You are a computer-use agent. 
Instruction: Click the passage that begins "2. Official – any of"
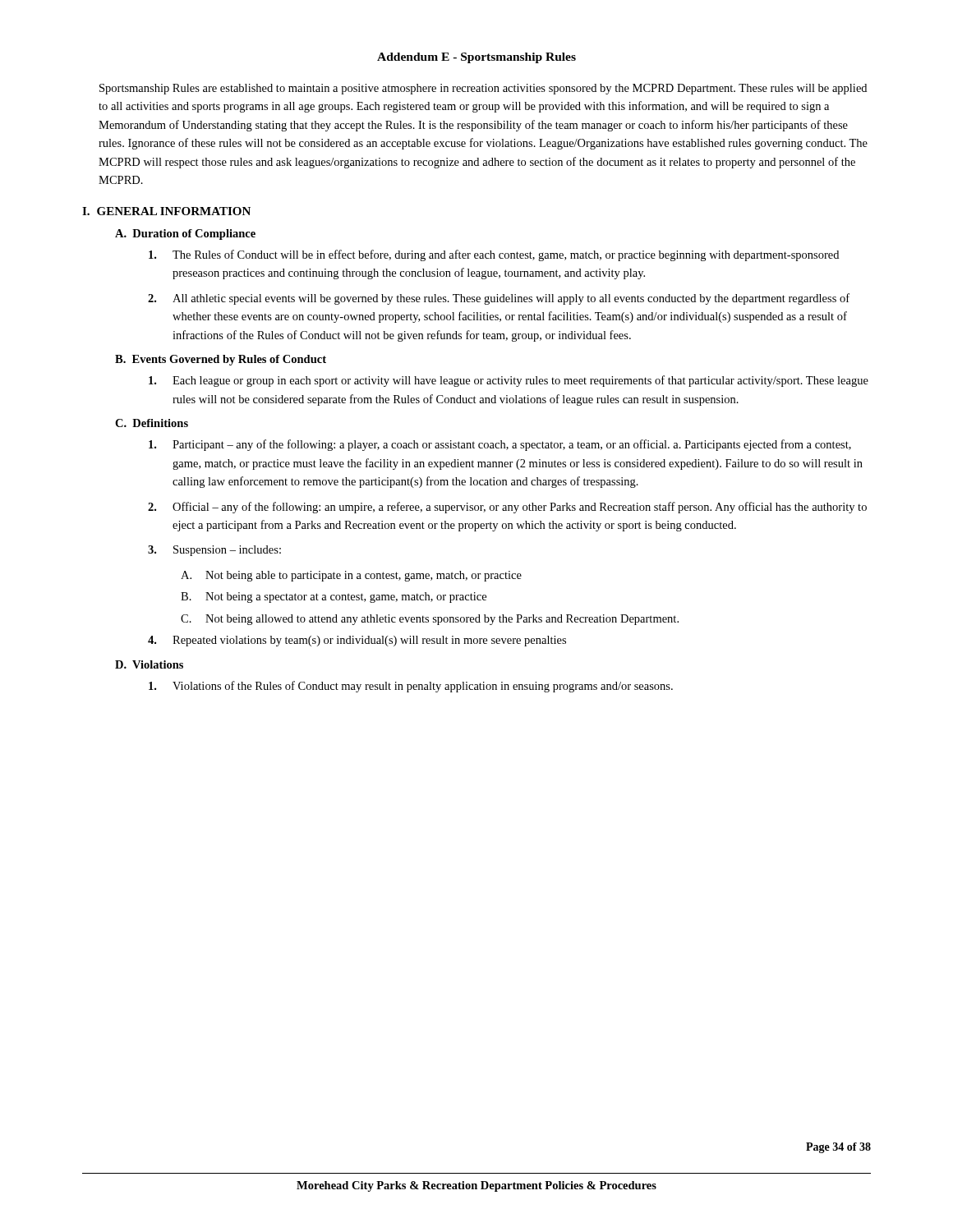click(509, 516)
